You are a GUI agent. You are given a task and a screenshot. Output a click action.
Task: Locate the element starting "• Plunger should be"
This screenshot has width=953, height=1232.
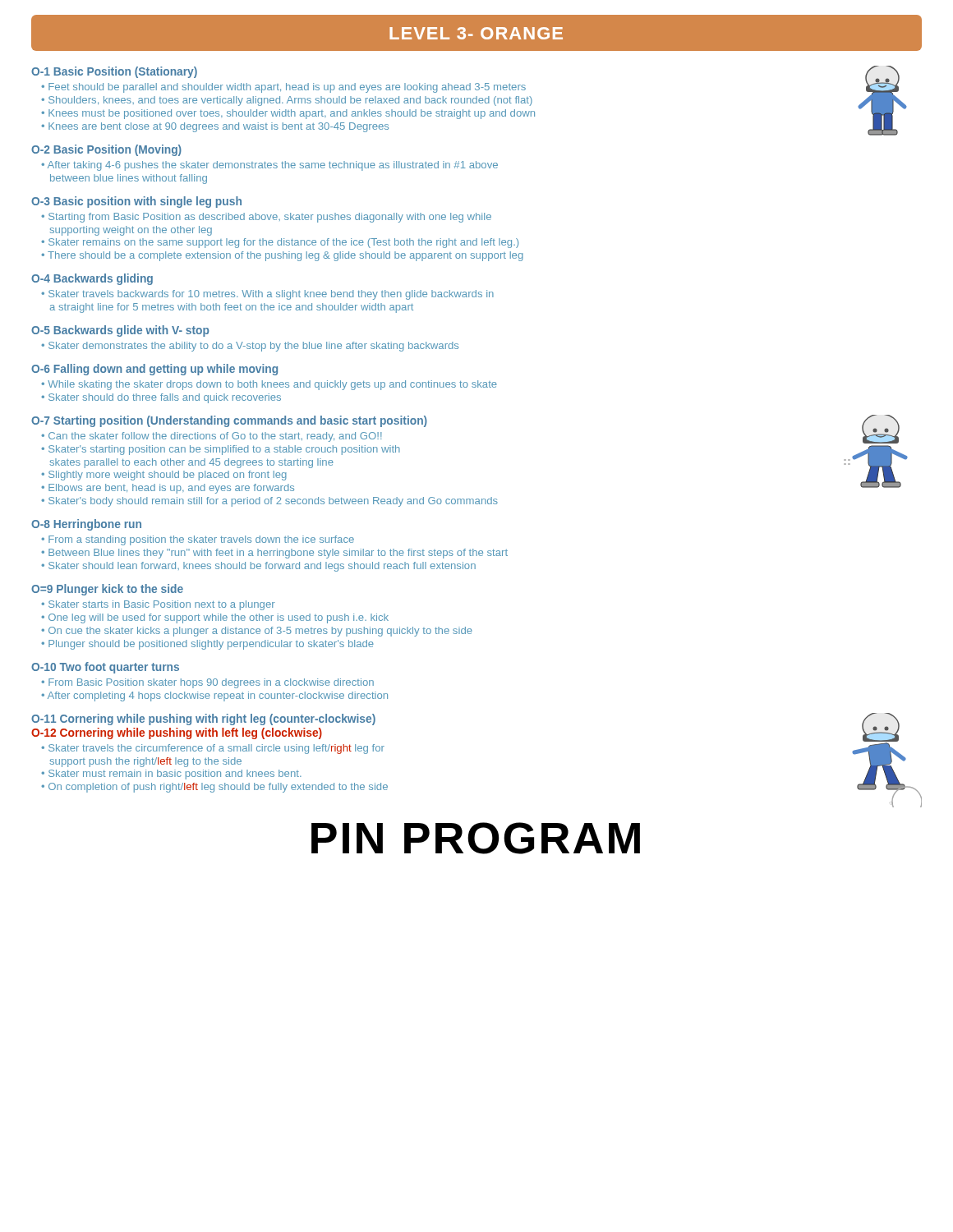[208, 643]
